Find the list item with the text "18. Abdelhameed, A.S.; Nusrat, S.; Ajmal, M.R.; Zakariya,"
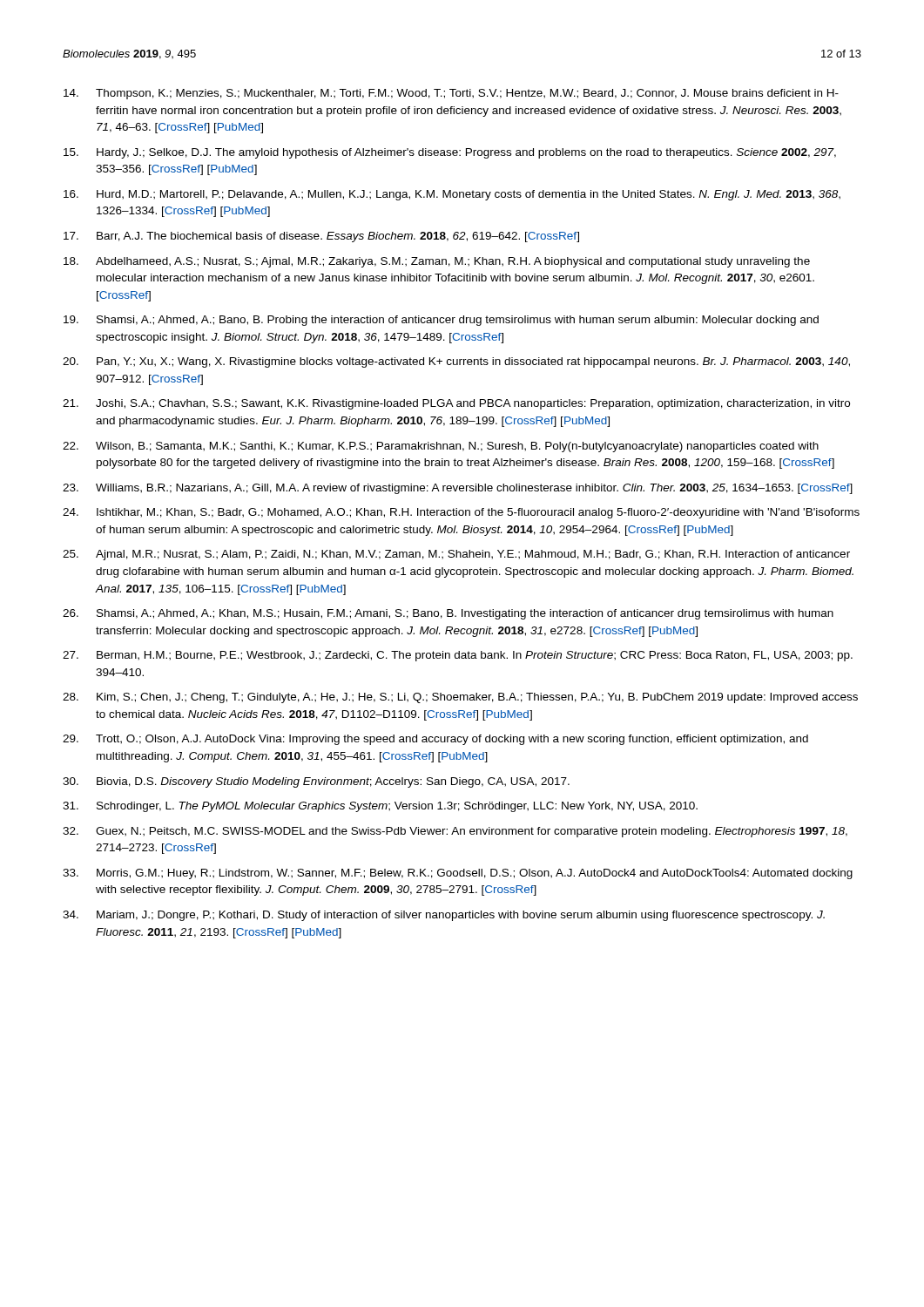The width and height of the screenshot is (924, 1307). tap(462, 278)
